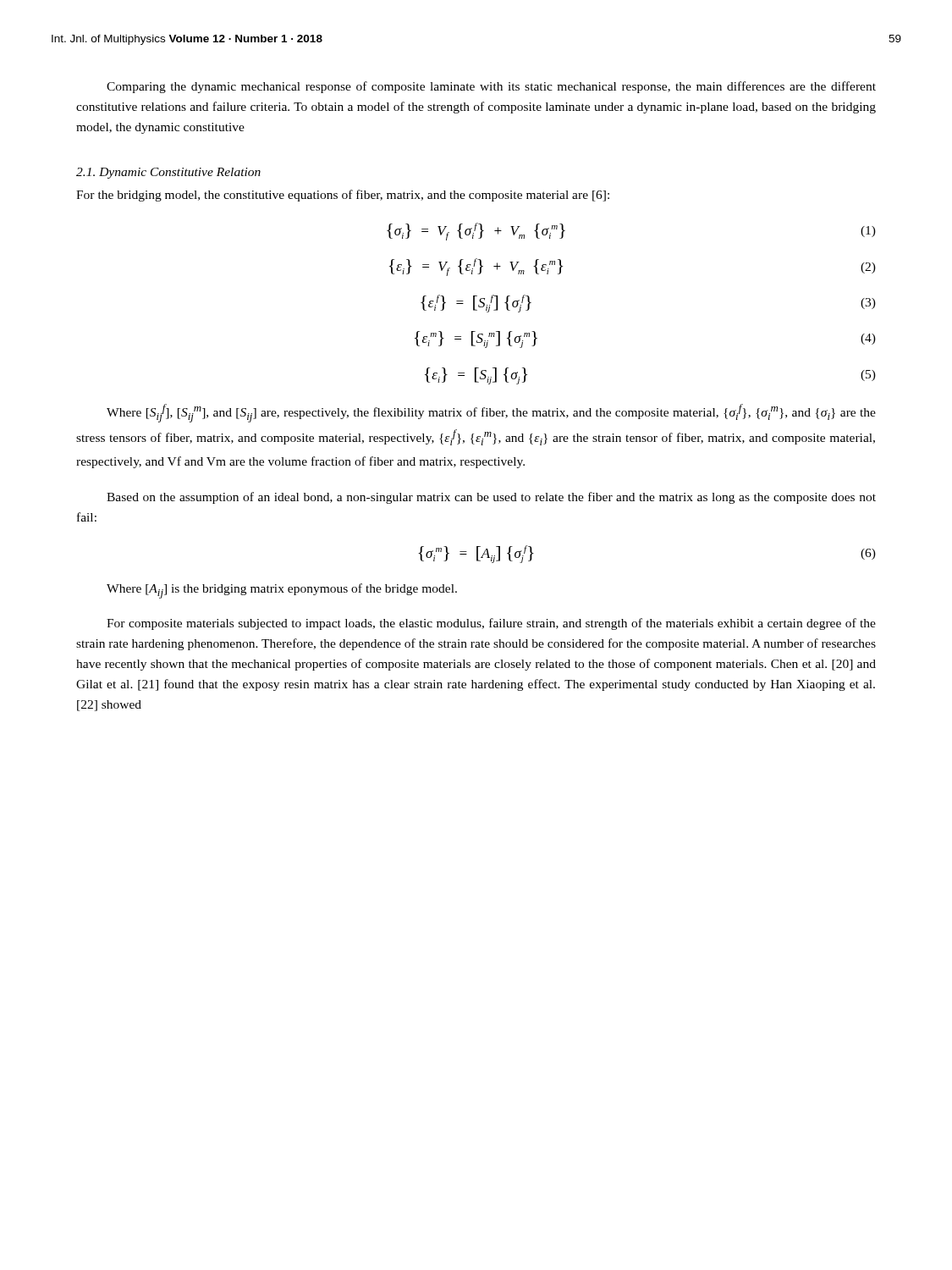Viewport: 952px width, 1270px height.
Task: Find the formula that reads "{σi} = Vf {σif}"
Action: pos(476,231)
